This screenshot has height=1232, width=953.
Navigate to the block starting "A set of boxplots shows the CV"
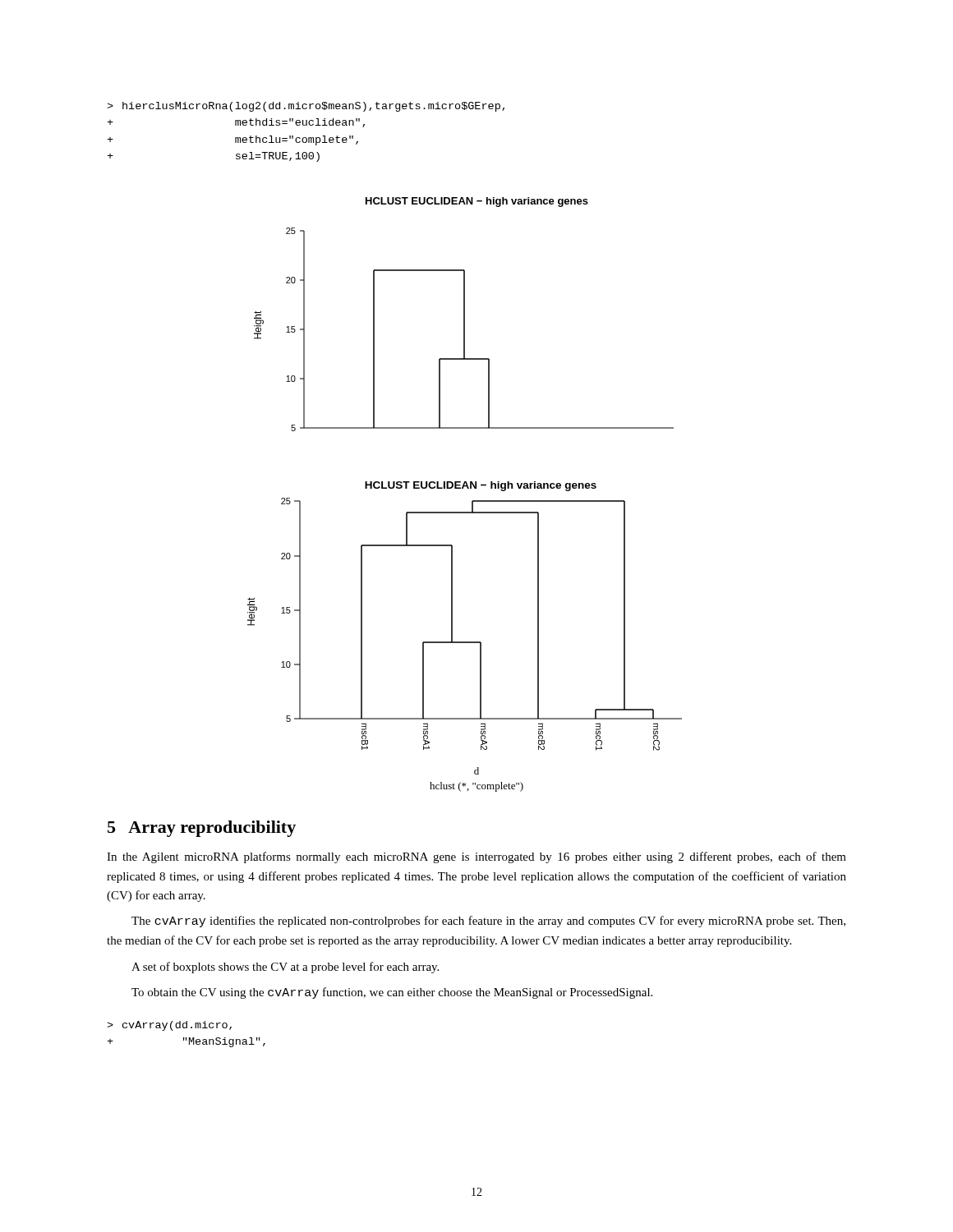click(286, 966)
